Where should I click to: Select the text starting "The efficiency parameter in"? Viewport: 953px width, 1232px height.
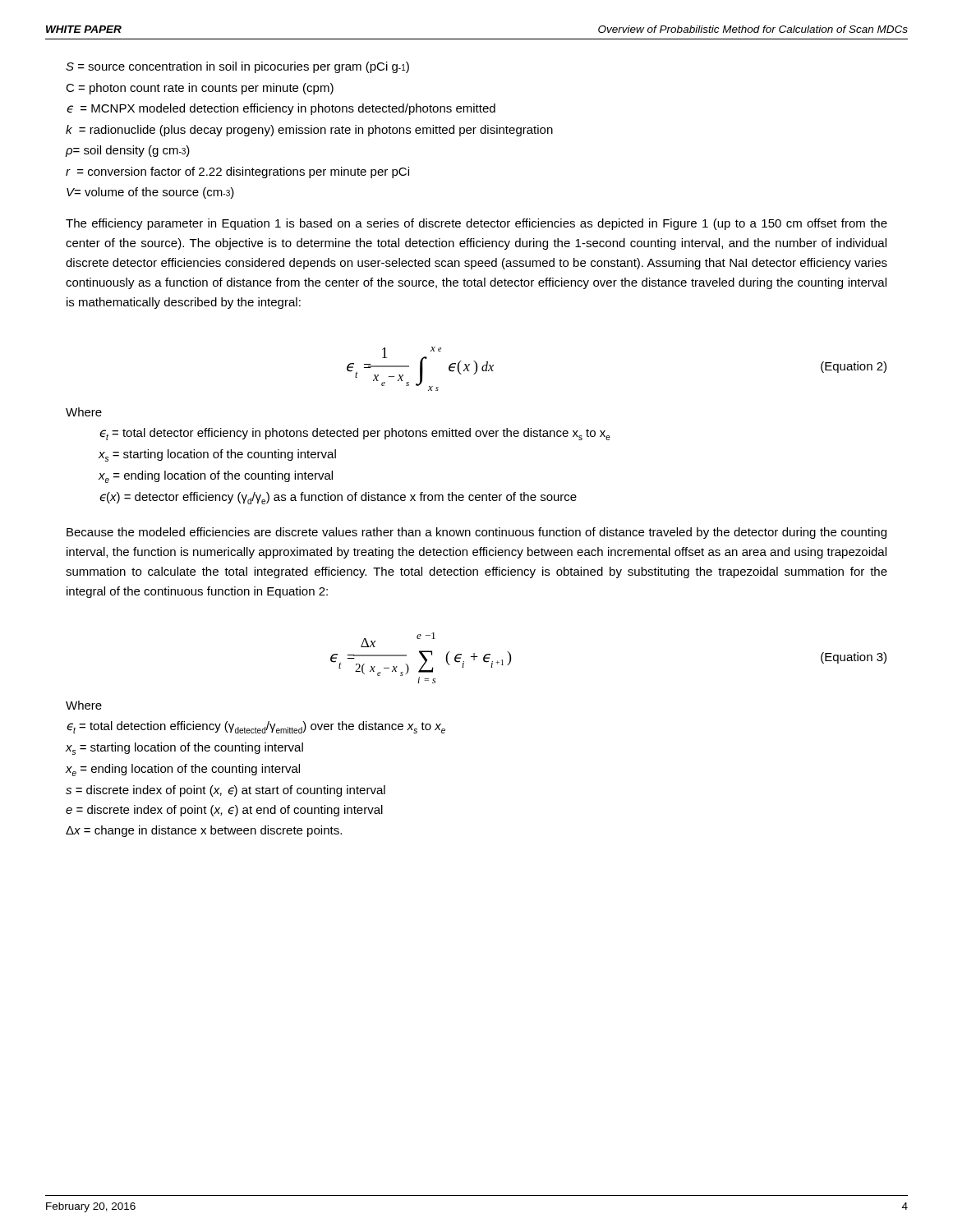pos(476,262)
